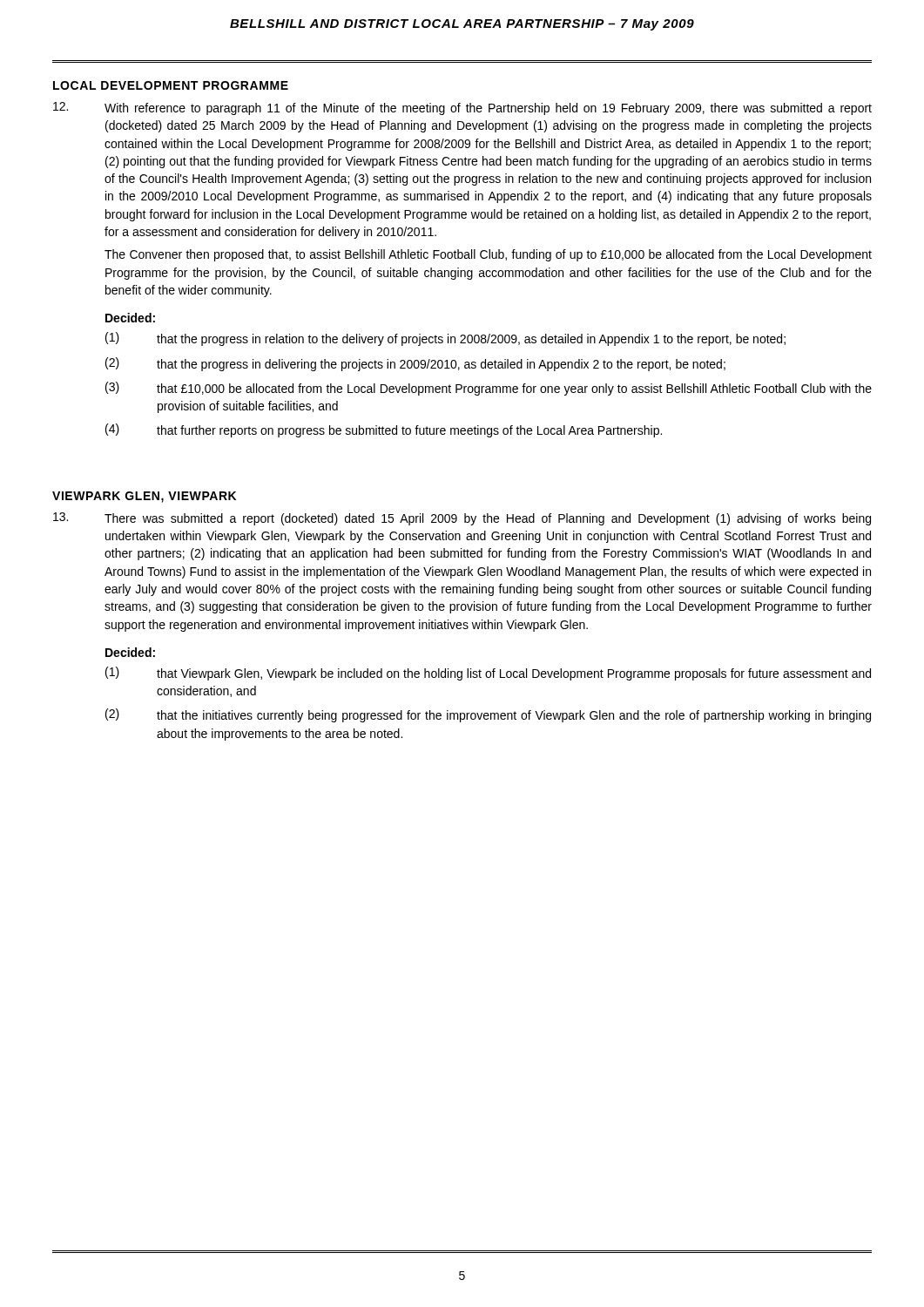
Task: Locate the list item with the text "(2) that the progress"
Action: [488, 364]
